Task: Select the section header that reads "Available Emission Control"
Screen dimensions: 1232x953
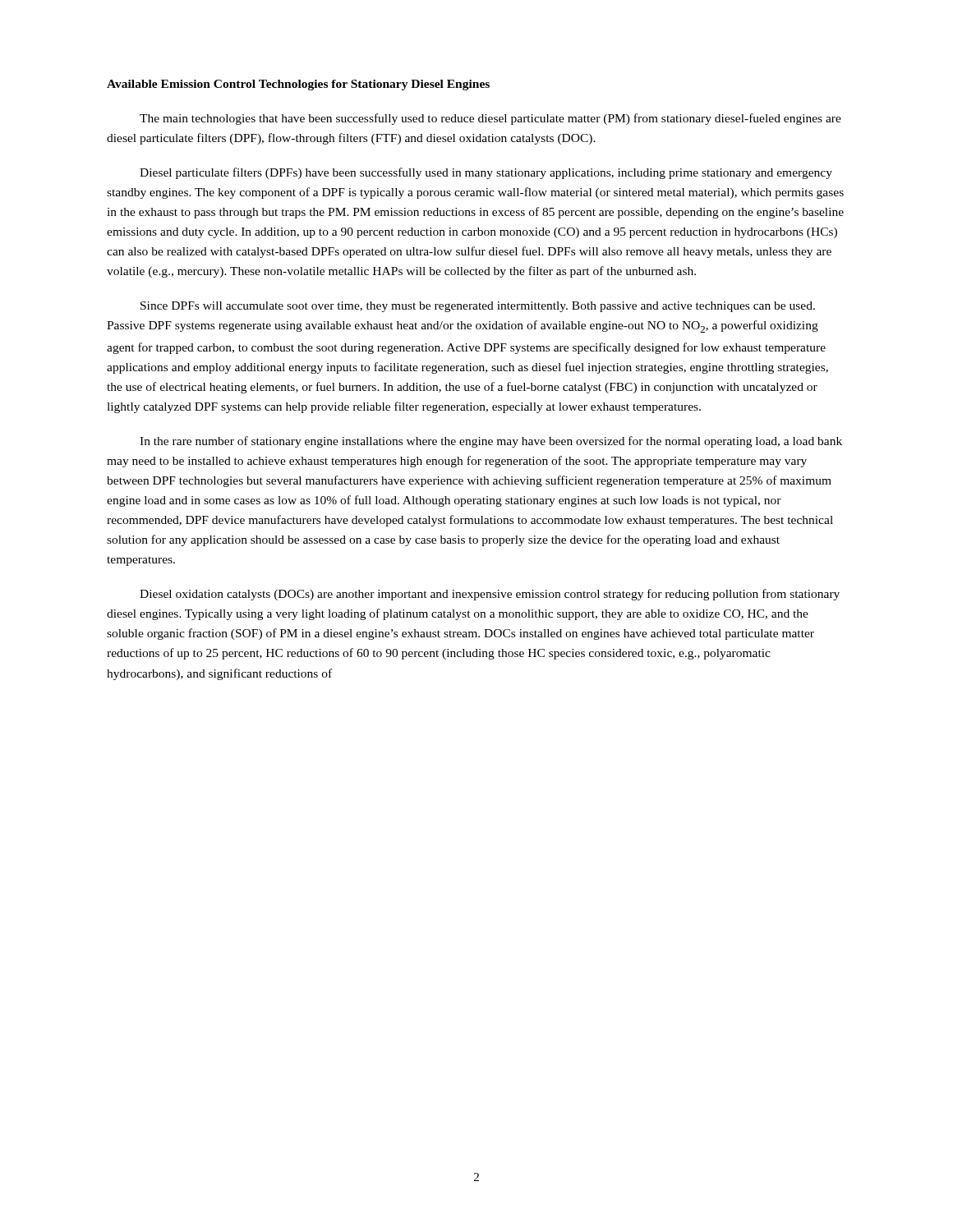Action: point(298,83)
